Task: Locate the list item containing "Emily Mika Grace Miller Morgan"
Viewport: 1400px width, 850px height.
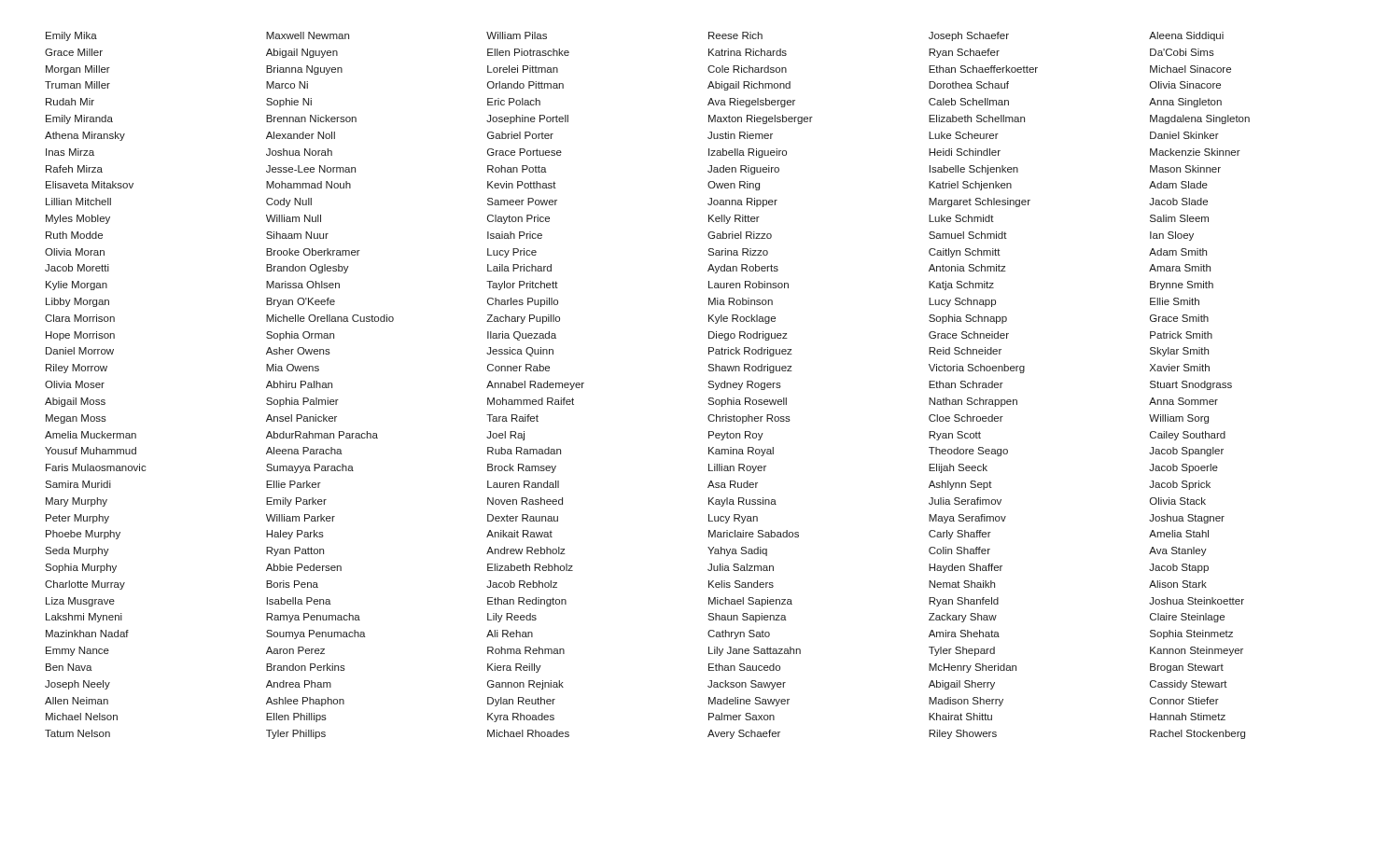Action: click(71, 36)
